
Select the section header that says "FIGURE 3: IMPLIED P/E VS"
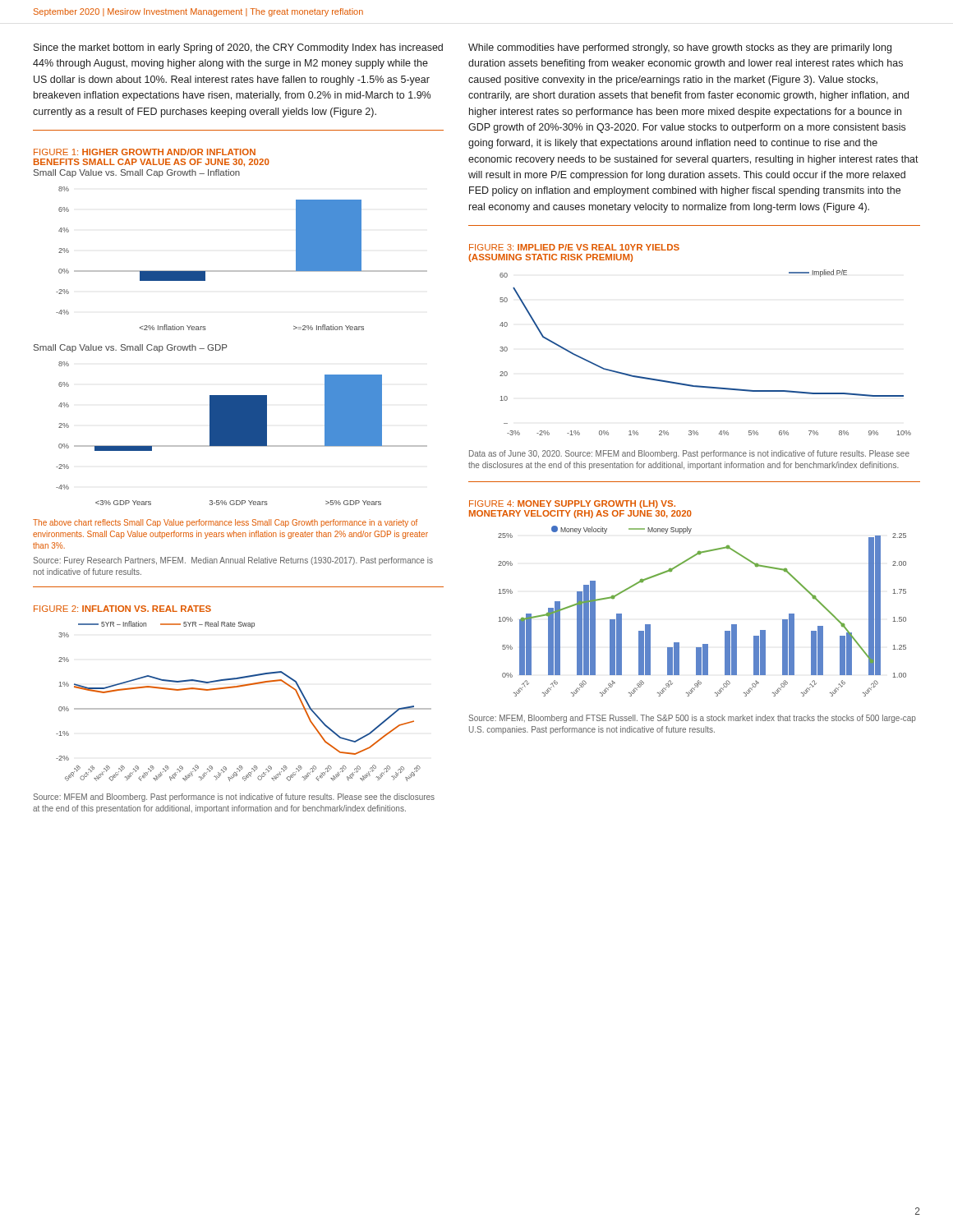pyautogui.click(x=574, y=252)
